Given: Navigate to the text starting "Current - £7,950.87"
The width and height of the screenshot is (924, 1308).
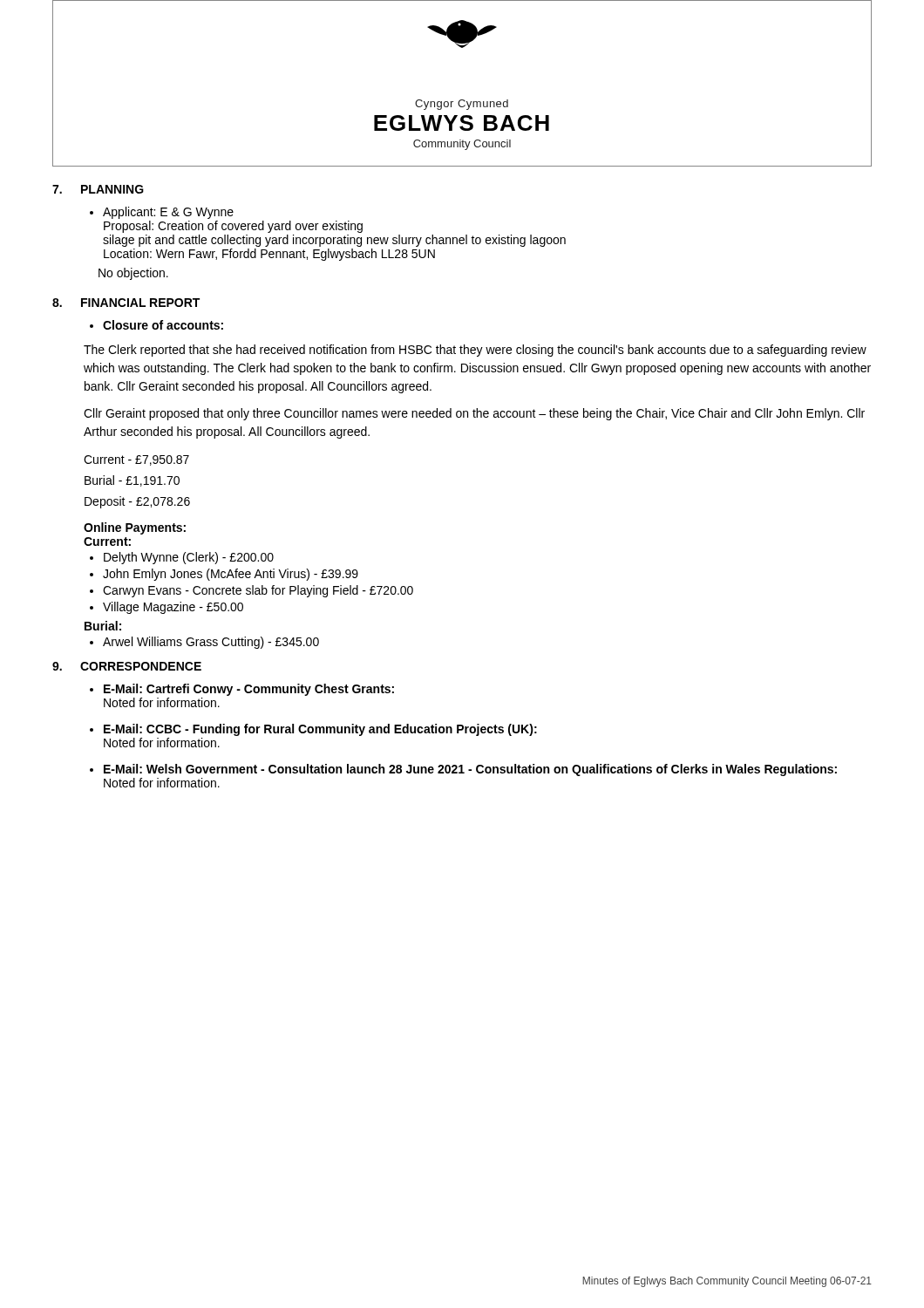Looking at the screenshot, I should (137, 480).
